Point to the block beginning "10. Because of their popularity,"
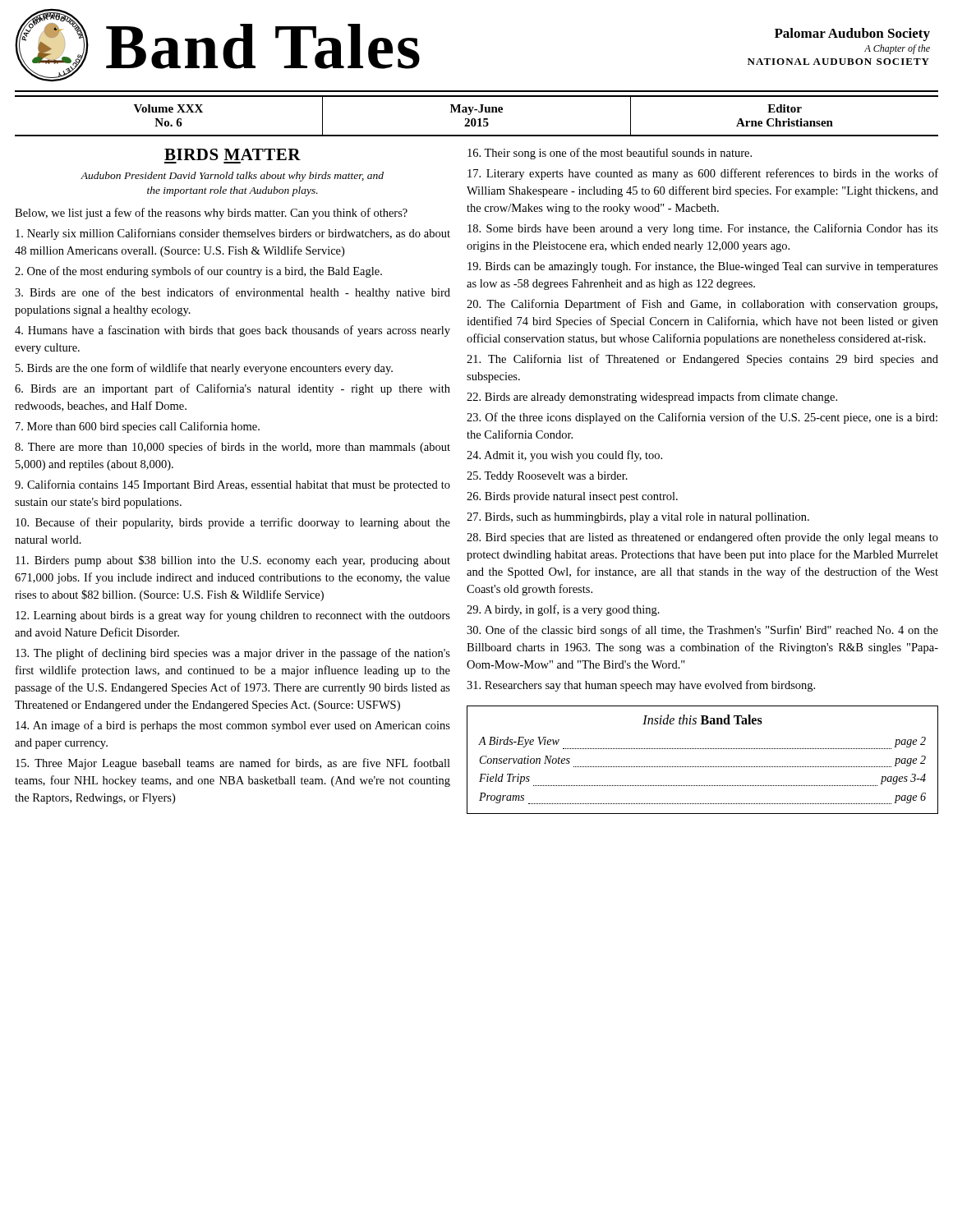The width and height of the screenshot is (953, 1232). click(232, 531)
